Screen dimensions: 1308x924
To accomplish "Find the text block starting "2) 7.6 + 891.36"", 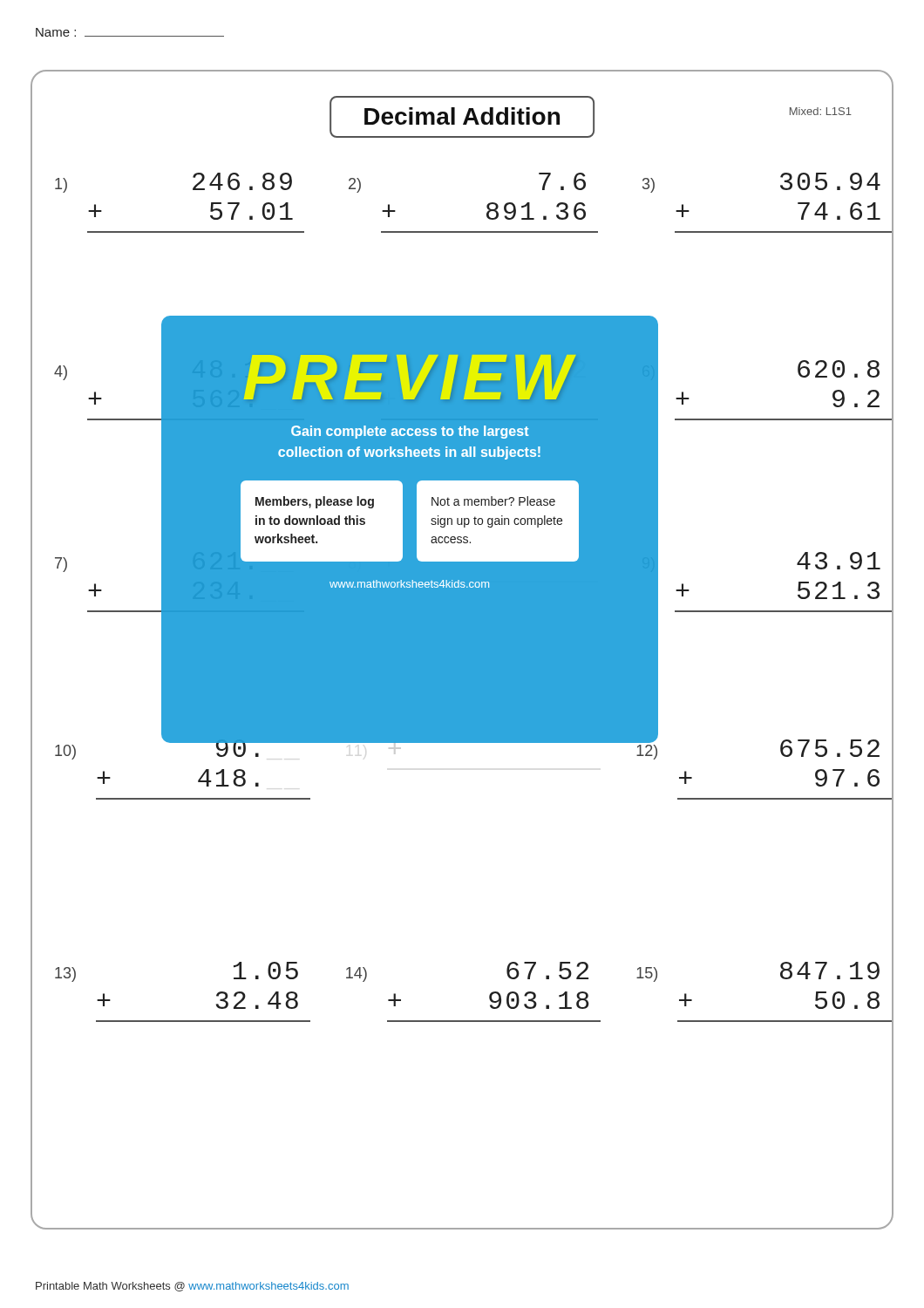I will tap(353, 184).
